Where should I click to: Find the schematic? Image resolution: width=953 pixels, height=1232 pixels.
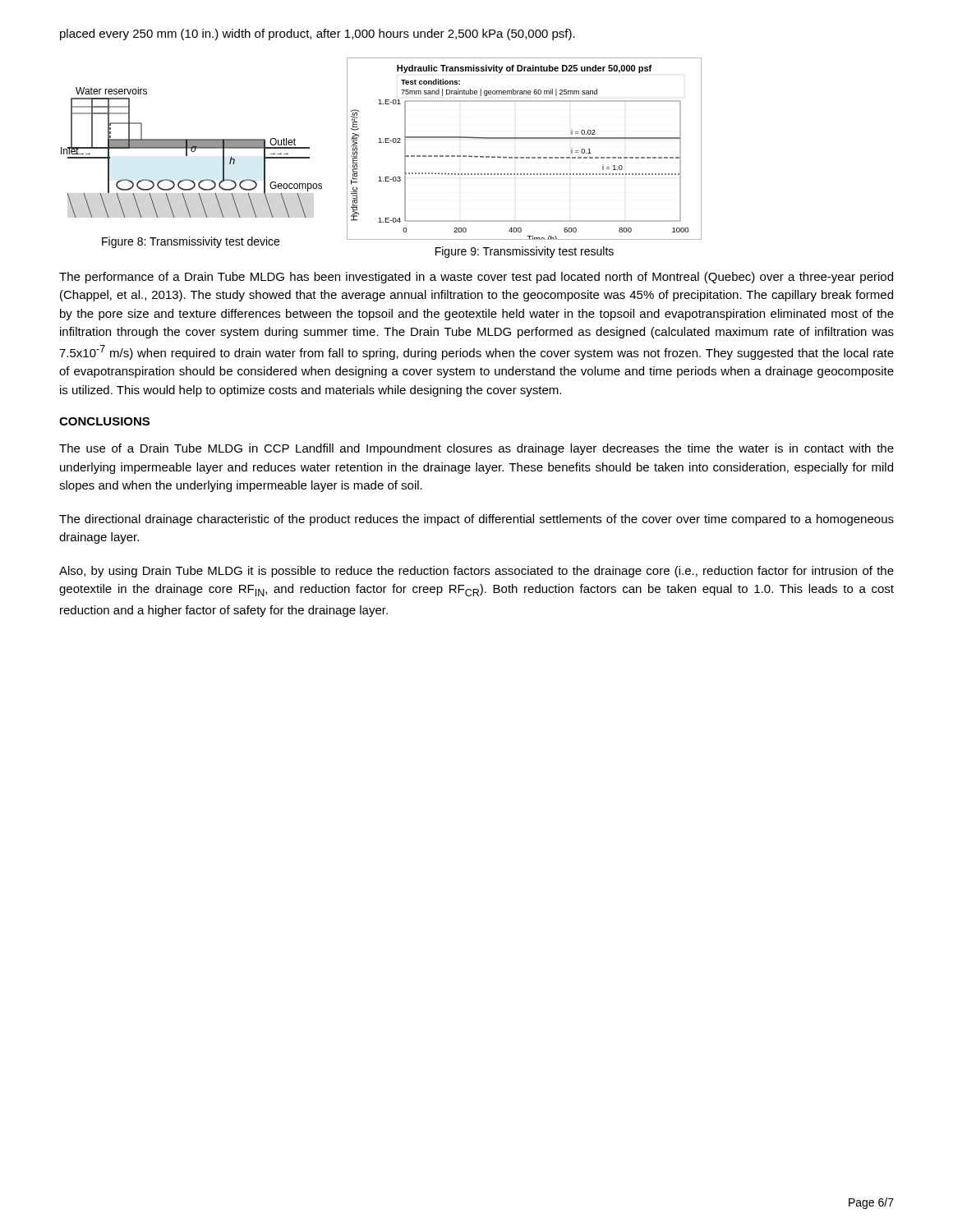(x=191, y=144)
